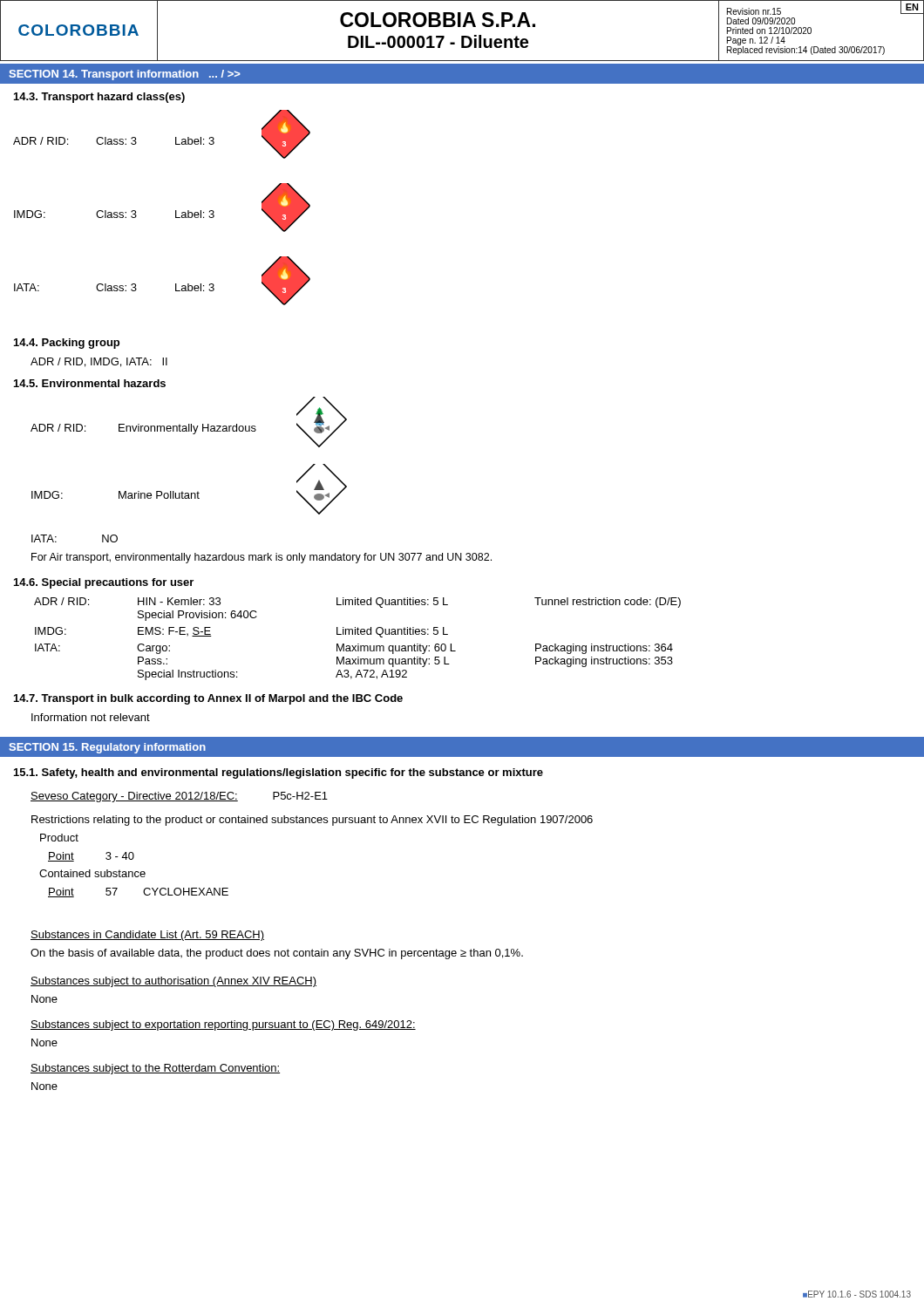Image resolution: width=924 pixels, height=1308 pixels.
Task: Locate the text "14.5. Environmental hazards"
Action: click(x=90, y=383)
